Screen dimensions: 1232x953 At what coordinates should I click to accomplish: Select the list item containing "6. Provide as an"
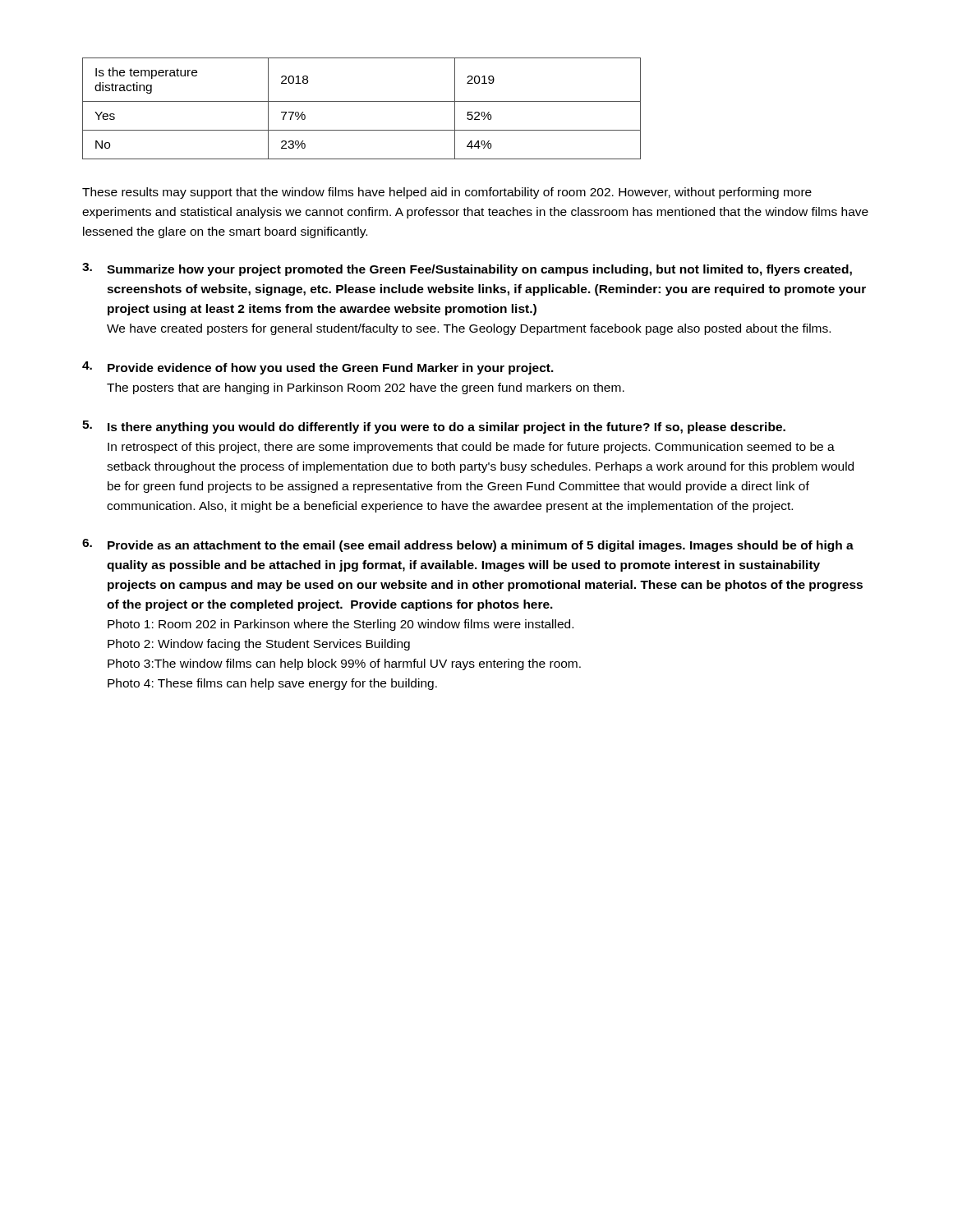(476, 615)
